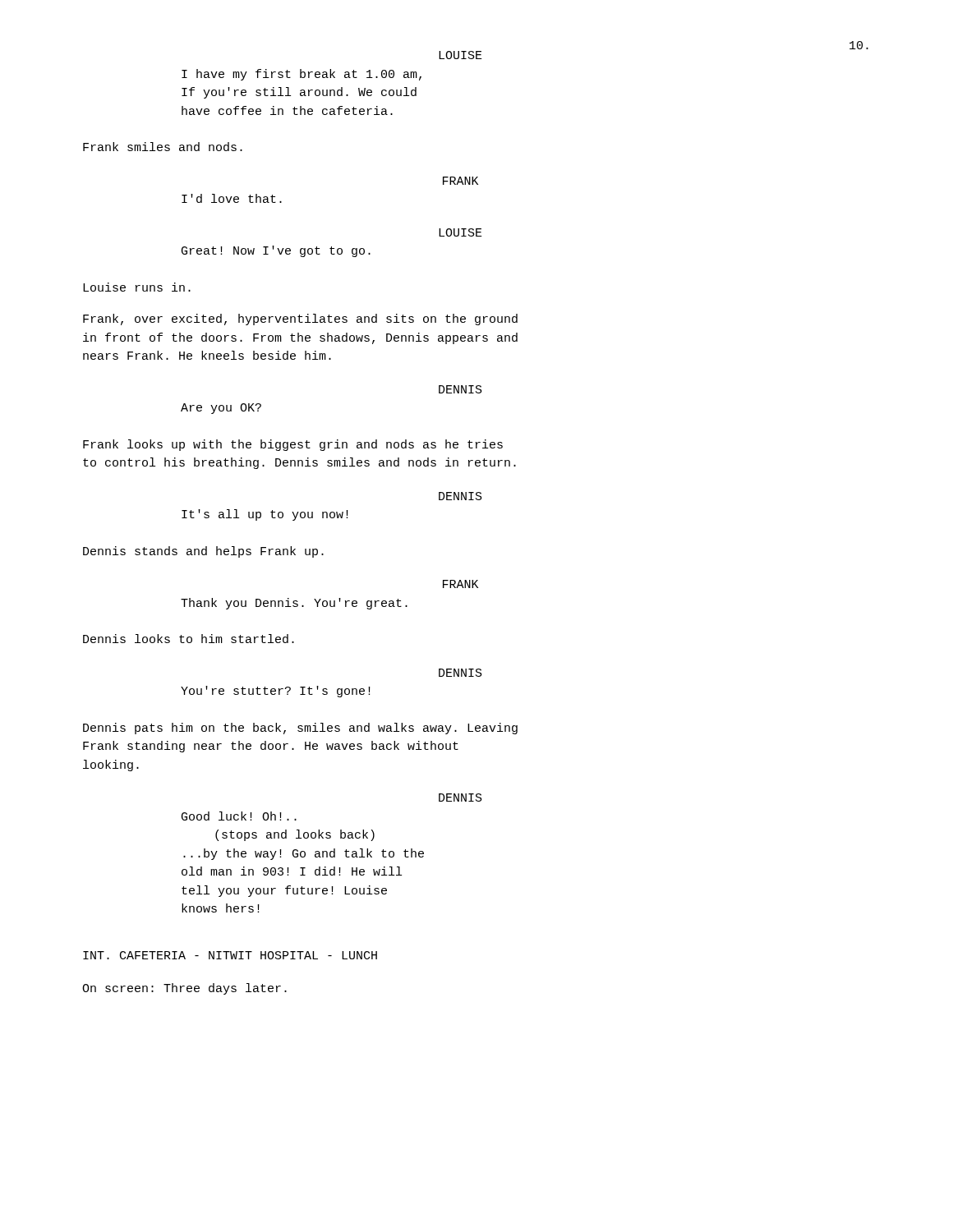Click the passage that begins "Frank, over excited, hyperventilates and sits on"

pos(394,339)
